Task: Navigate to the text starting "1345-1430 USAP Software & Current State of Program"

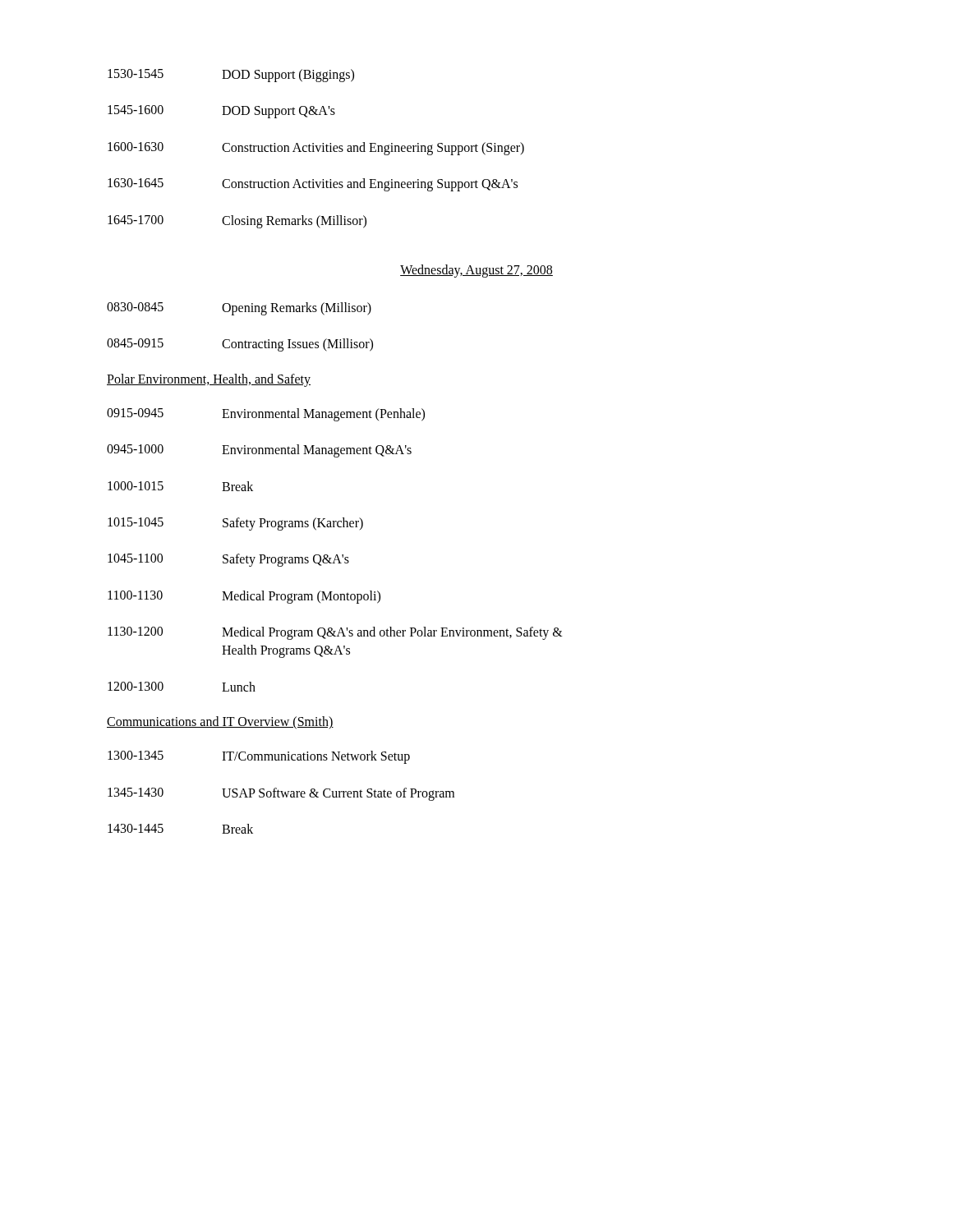Action: pyautogui.click(x=281, y=794)
